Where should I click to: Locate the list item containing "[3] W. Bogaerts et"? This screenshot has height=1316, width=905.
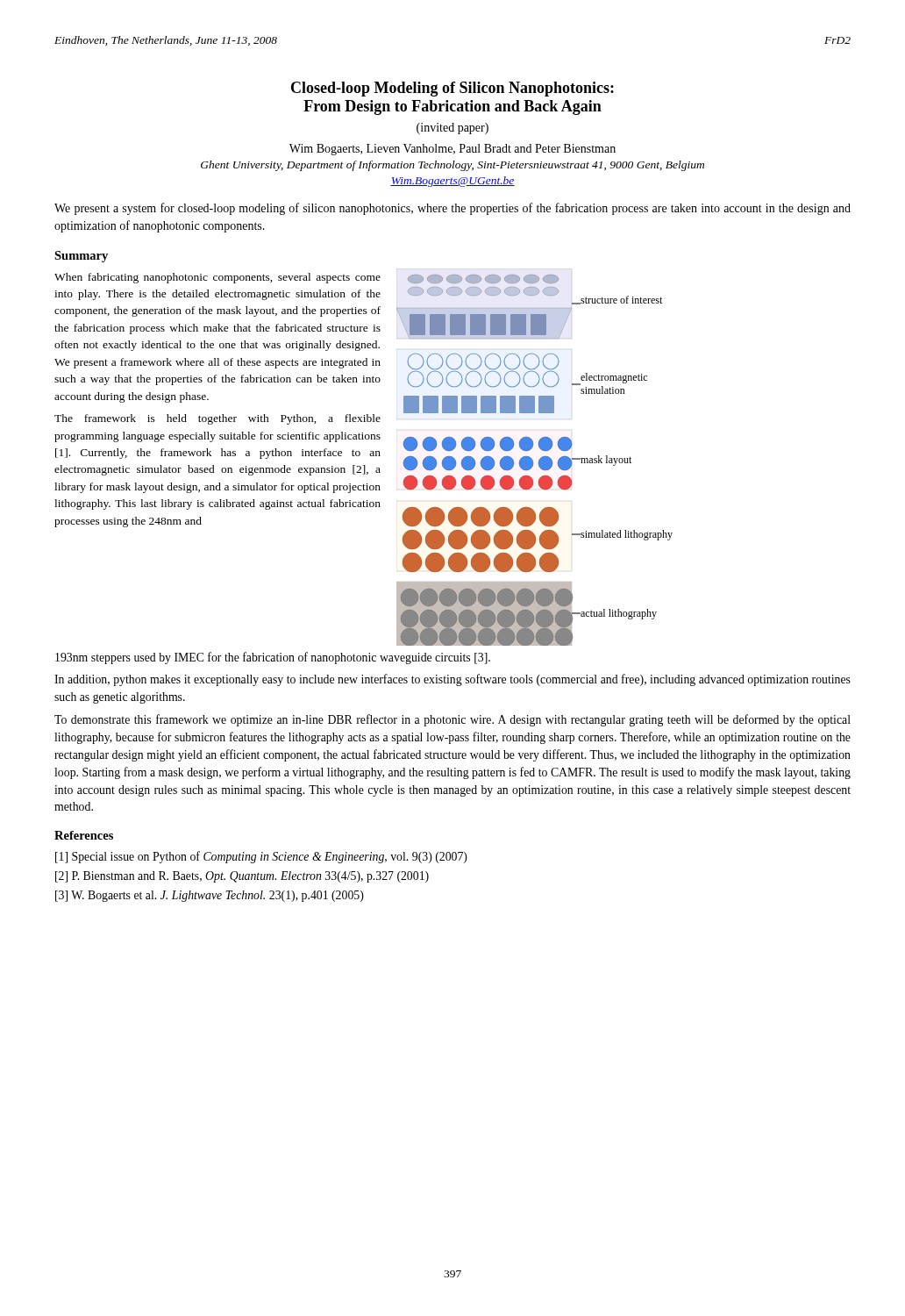(209, 895)
